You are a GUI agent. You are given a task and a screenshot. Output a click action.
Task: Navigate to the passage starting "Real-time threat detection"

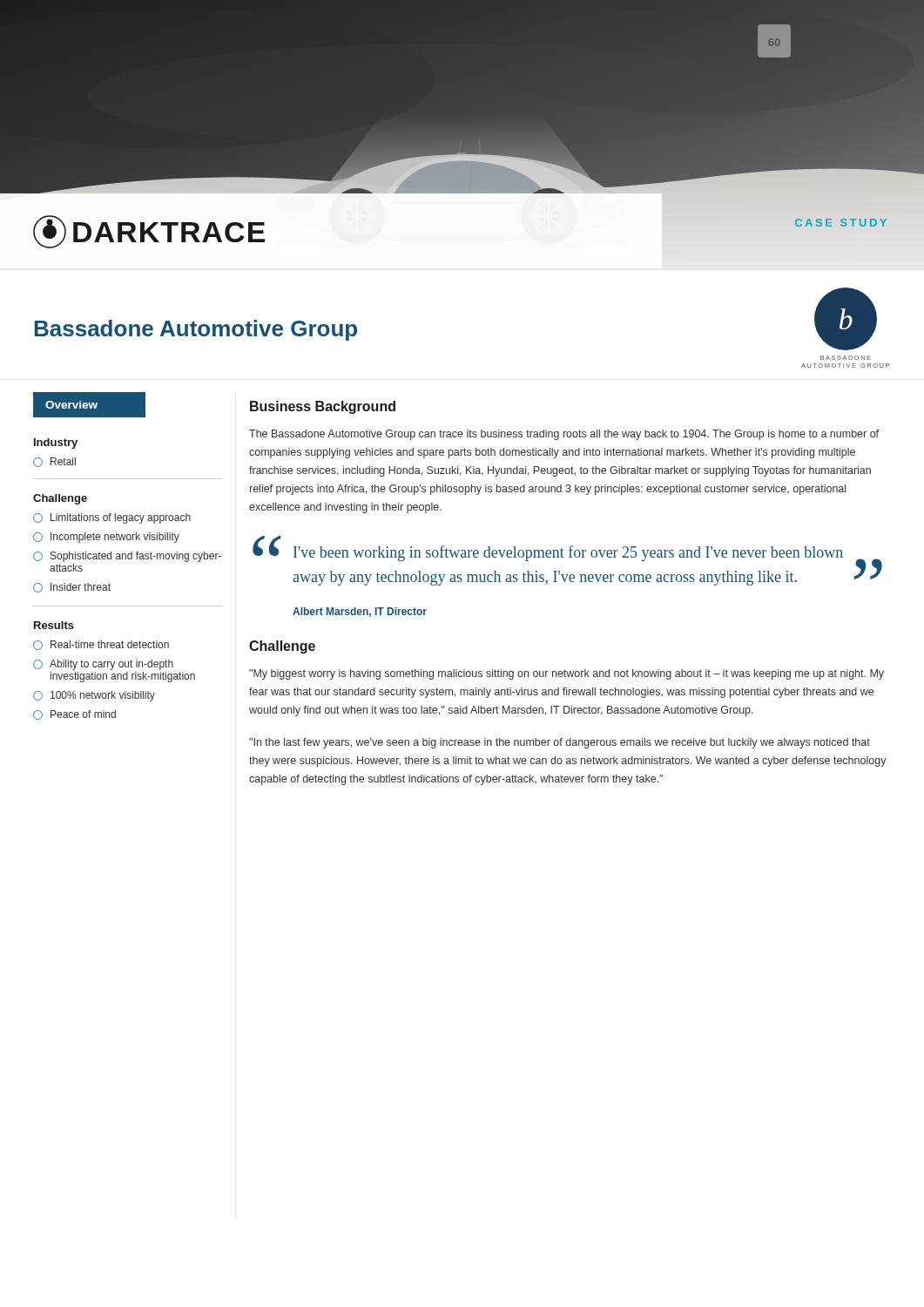coord(101,645)
